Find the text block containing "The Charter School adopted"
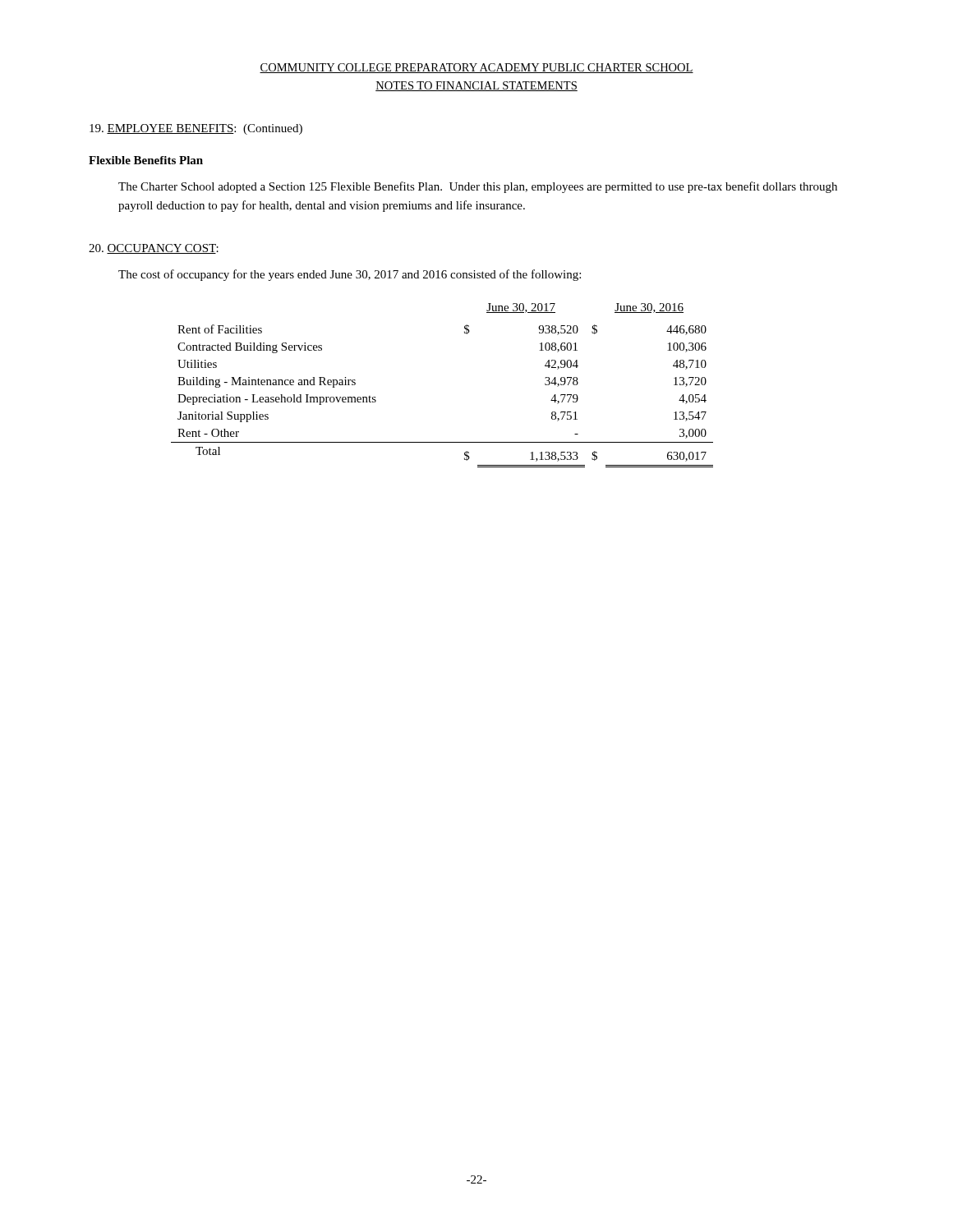The image size is (953, 1232). 478,196
